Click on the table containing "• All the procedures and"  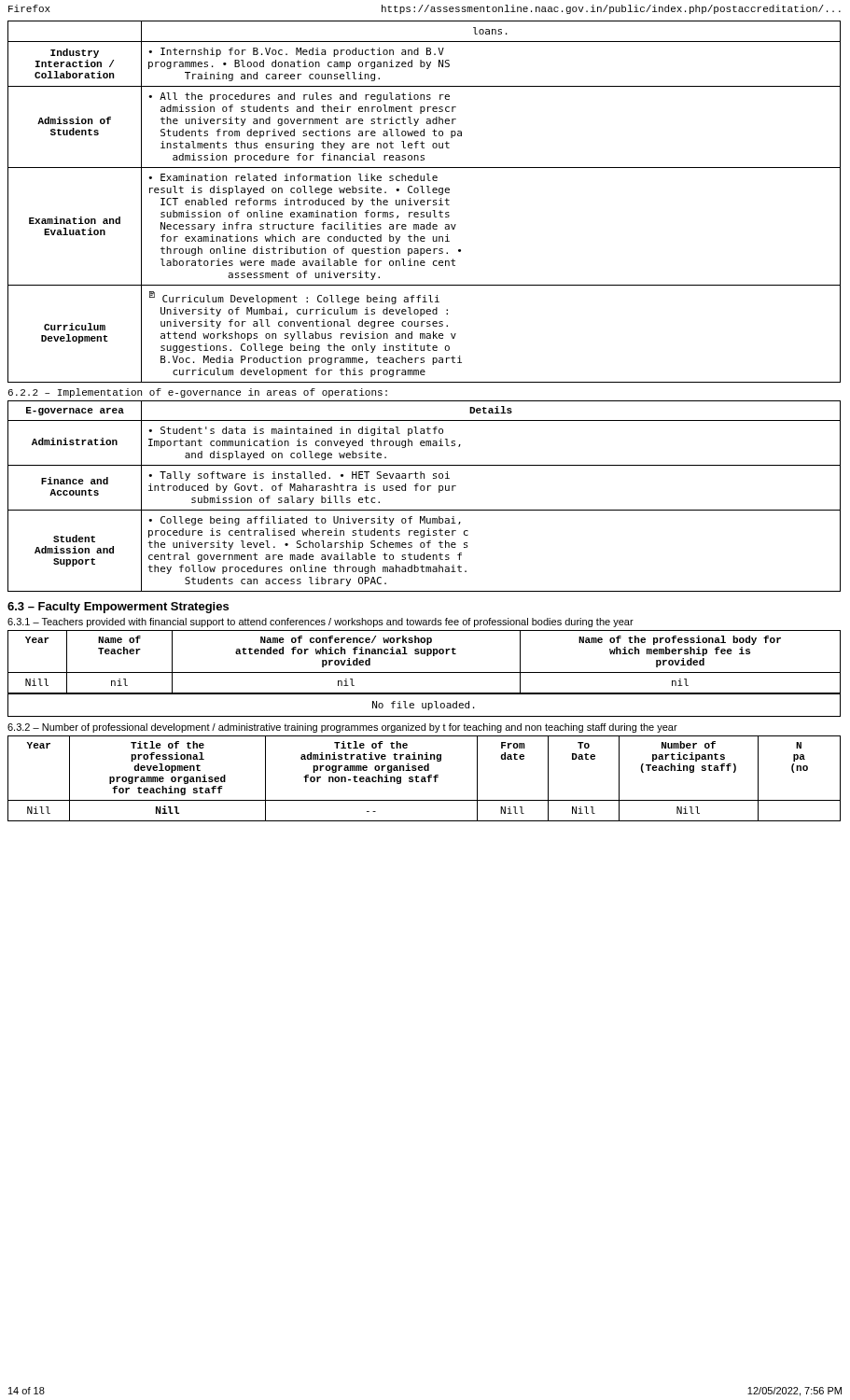[x=424, y=201]
